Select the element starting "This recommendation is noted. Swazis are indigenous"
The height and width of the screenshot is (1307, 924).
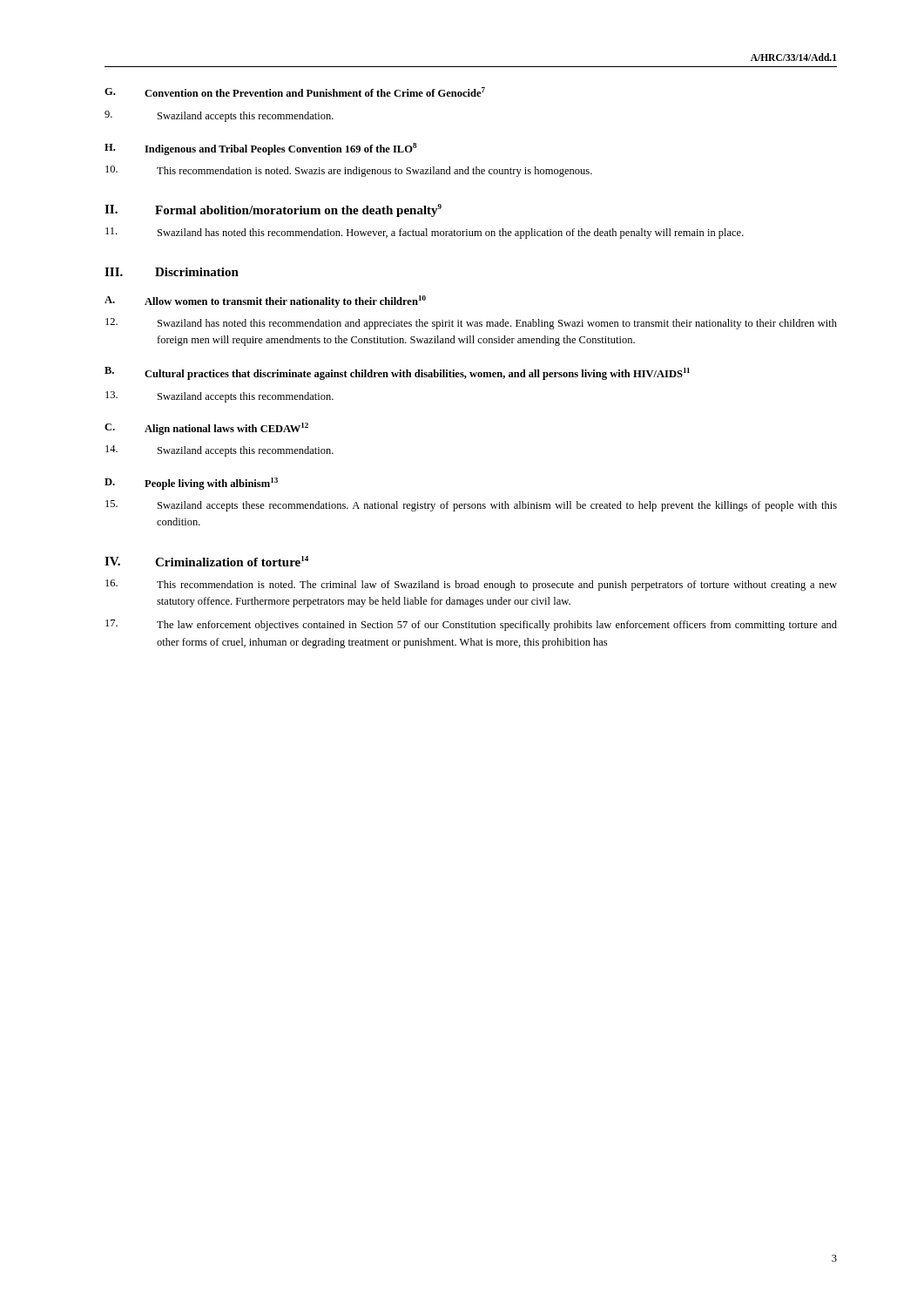click(348, 171)
